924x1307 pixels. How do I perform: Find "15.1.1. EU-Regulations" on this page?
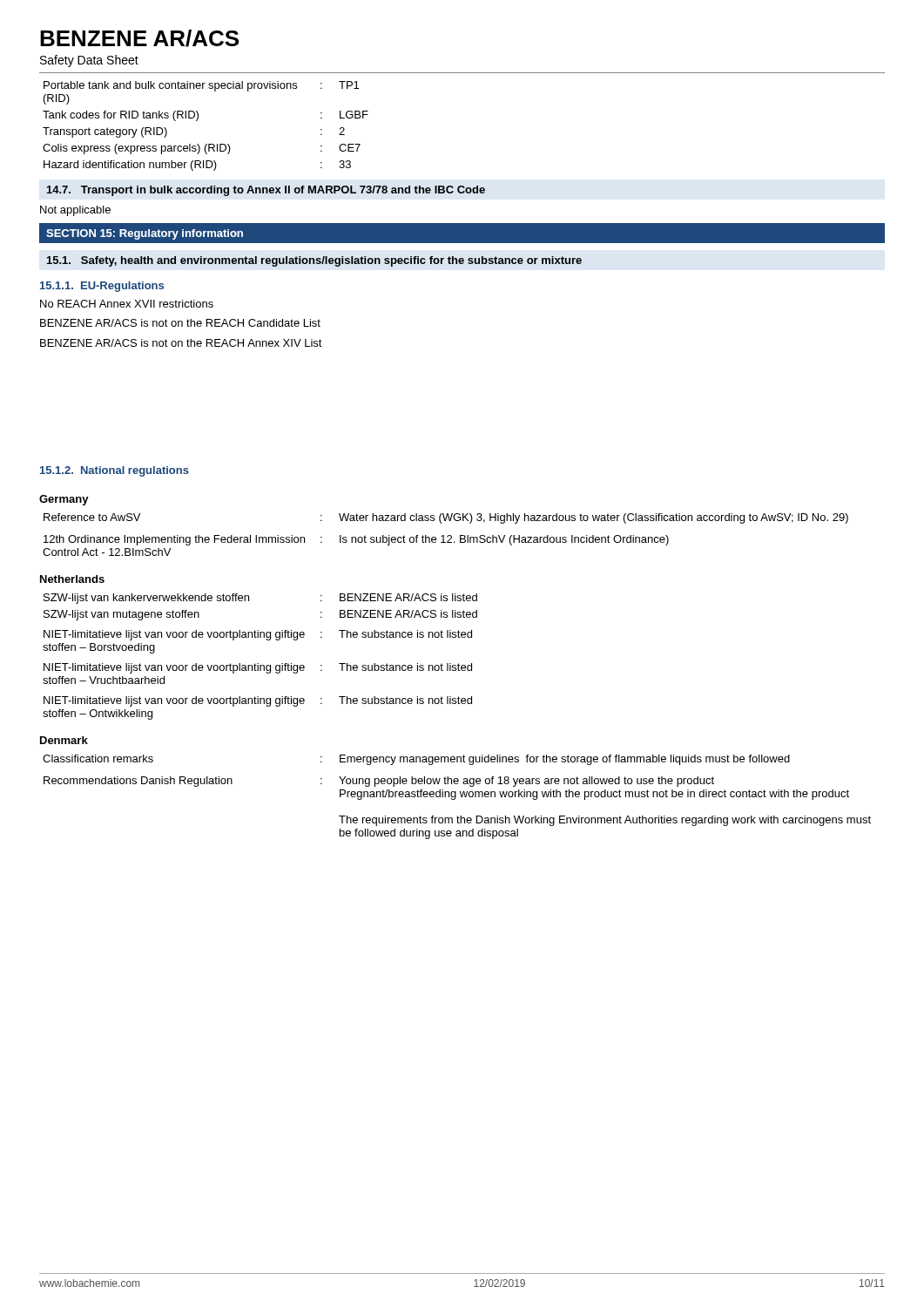[102, 287]
